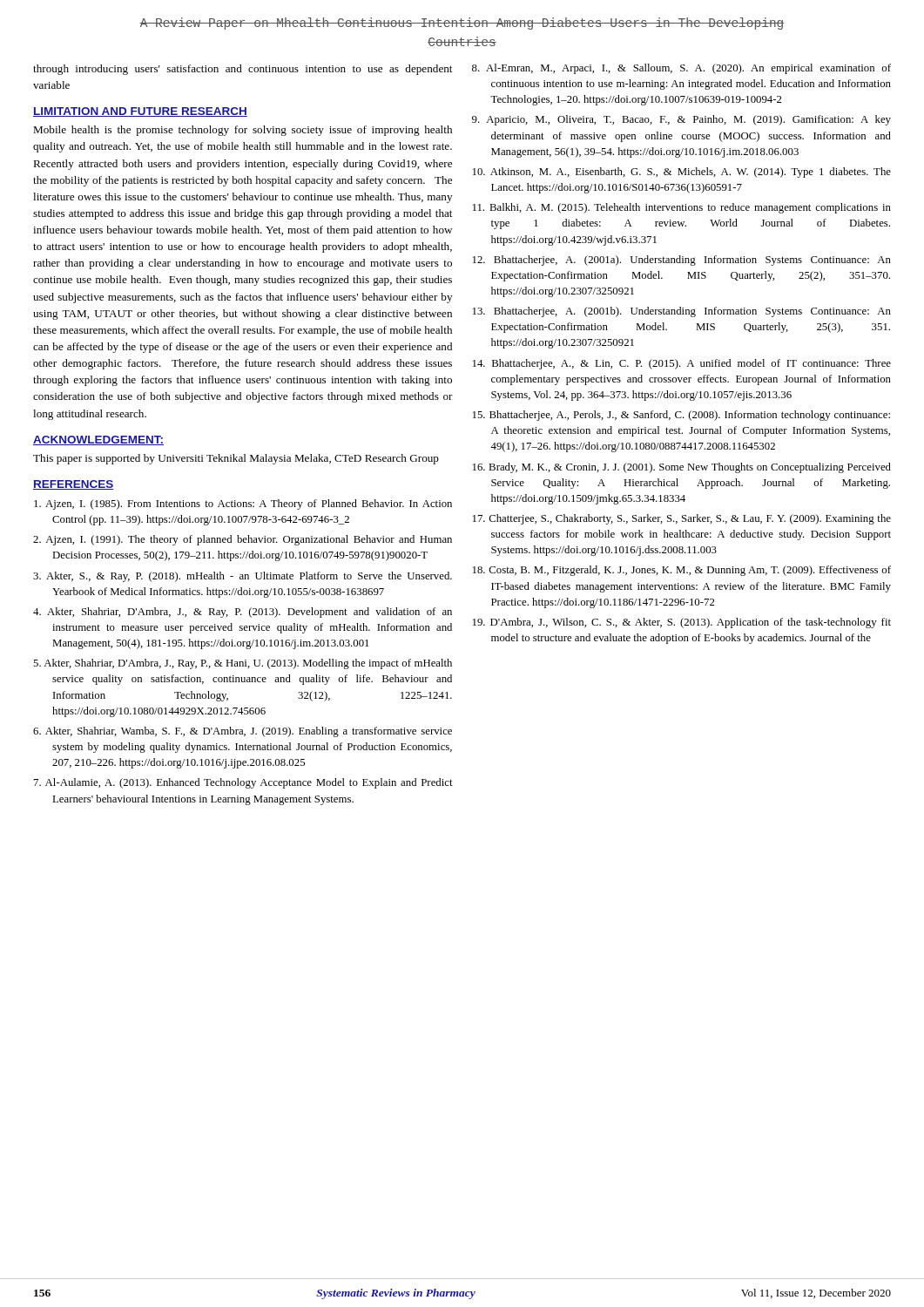Locate the text starting "This paper is"
Screen dimensions: 1307x924
tap(236, 458)
